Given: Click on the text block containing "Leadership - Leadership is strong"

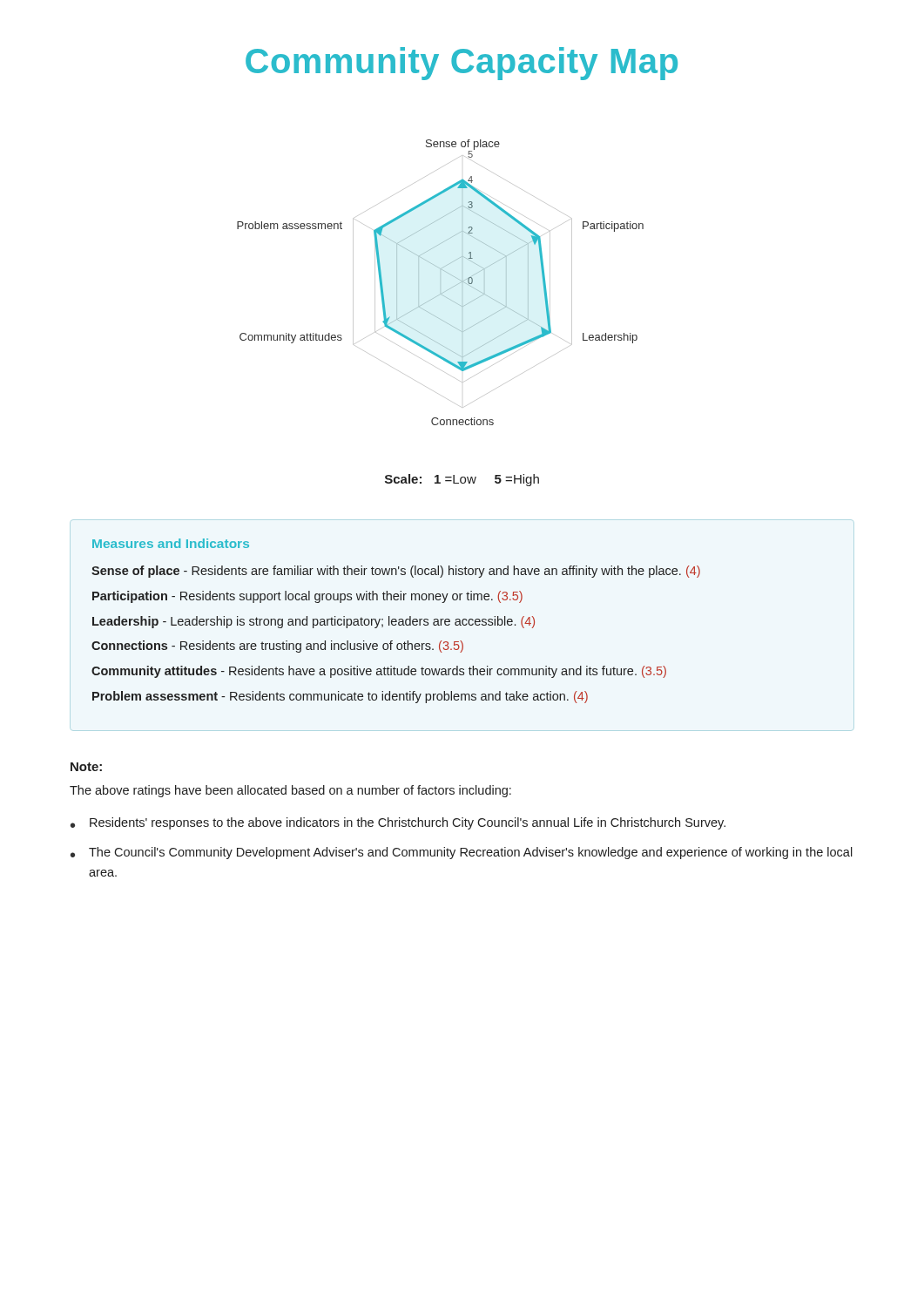Looking at the screenshot, I should tap(314, 621).
